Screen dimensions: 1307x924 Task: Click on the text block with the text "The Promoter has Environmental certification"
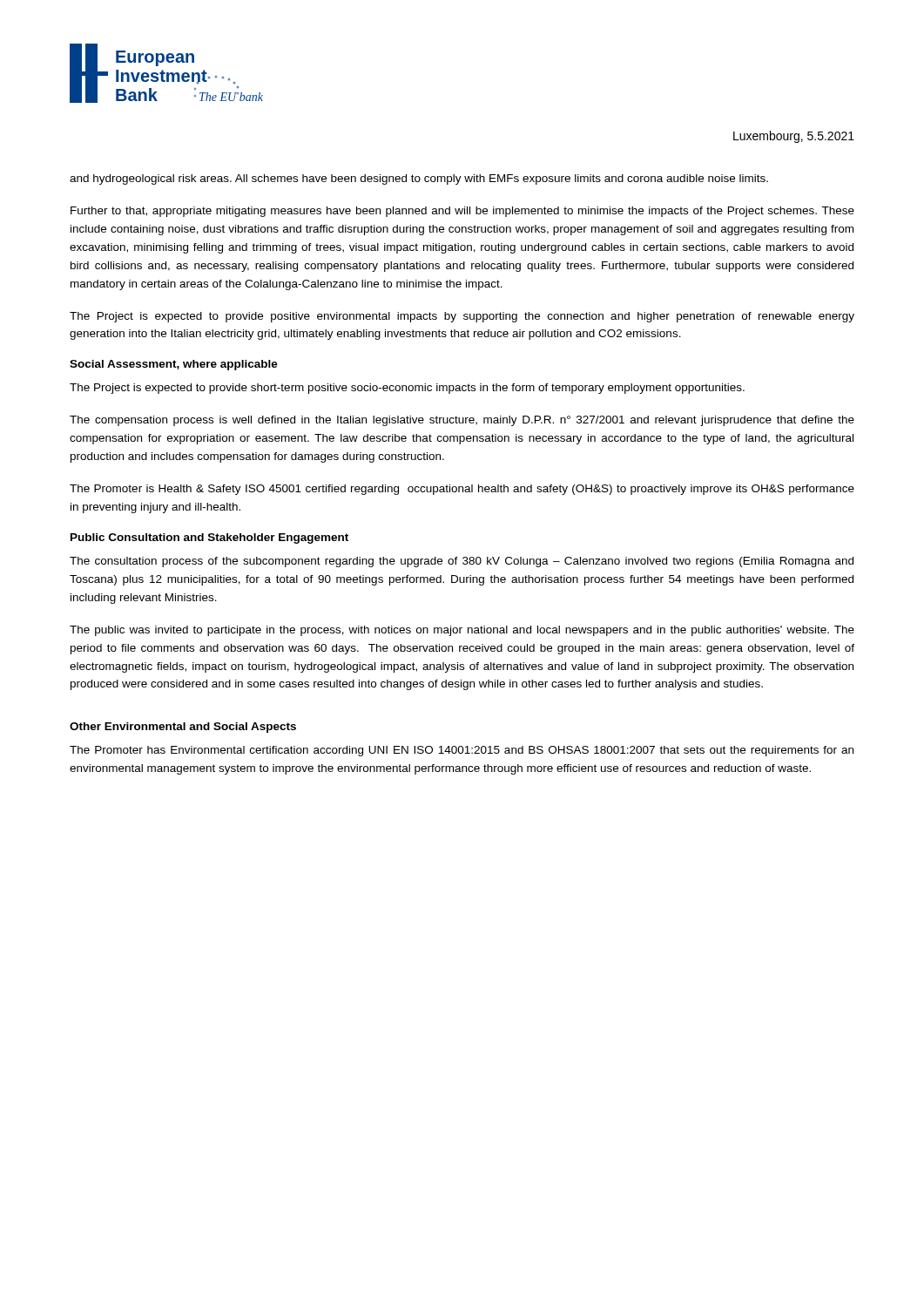pos(462,759)
